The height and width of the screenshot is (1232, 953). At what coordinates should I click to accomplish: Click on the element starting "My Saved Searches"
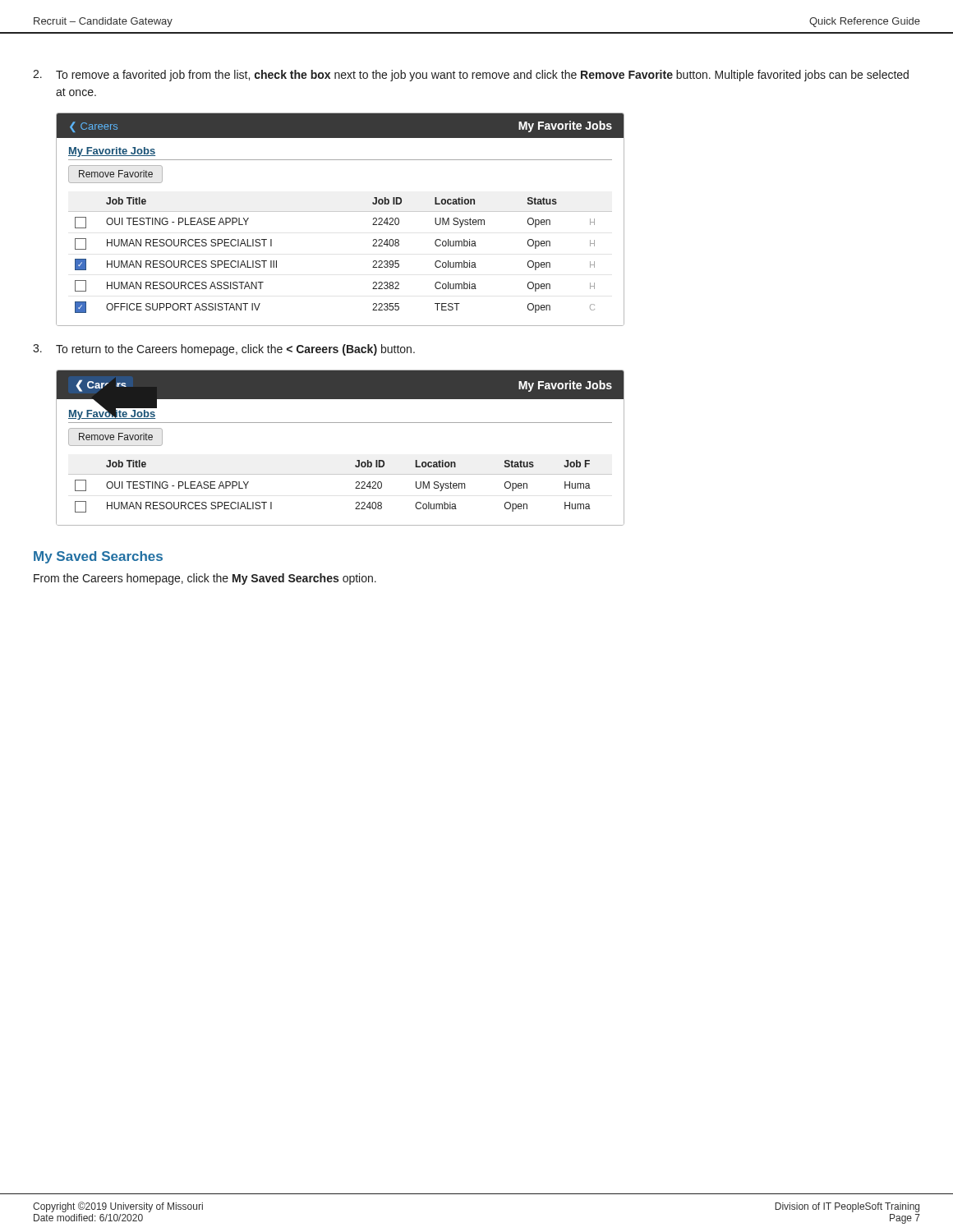(98, 556)
